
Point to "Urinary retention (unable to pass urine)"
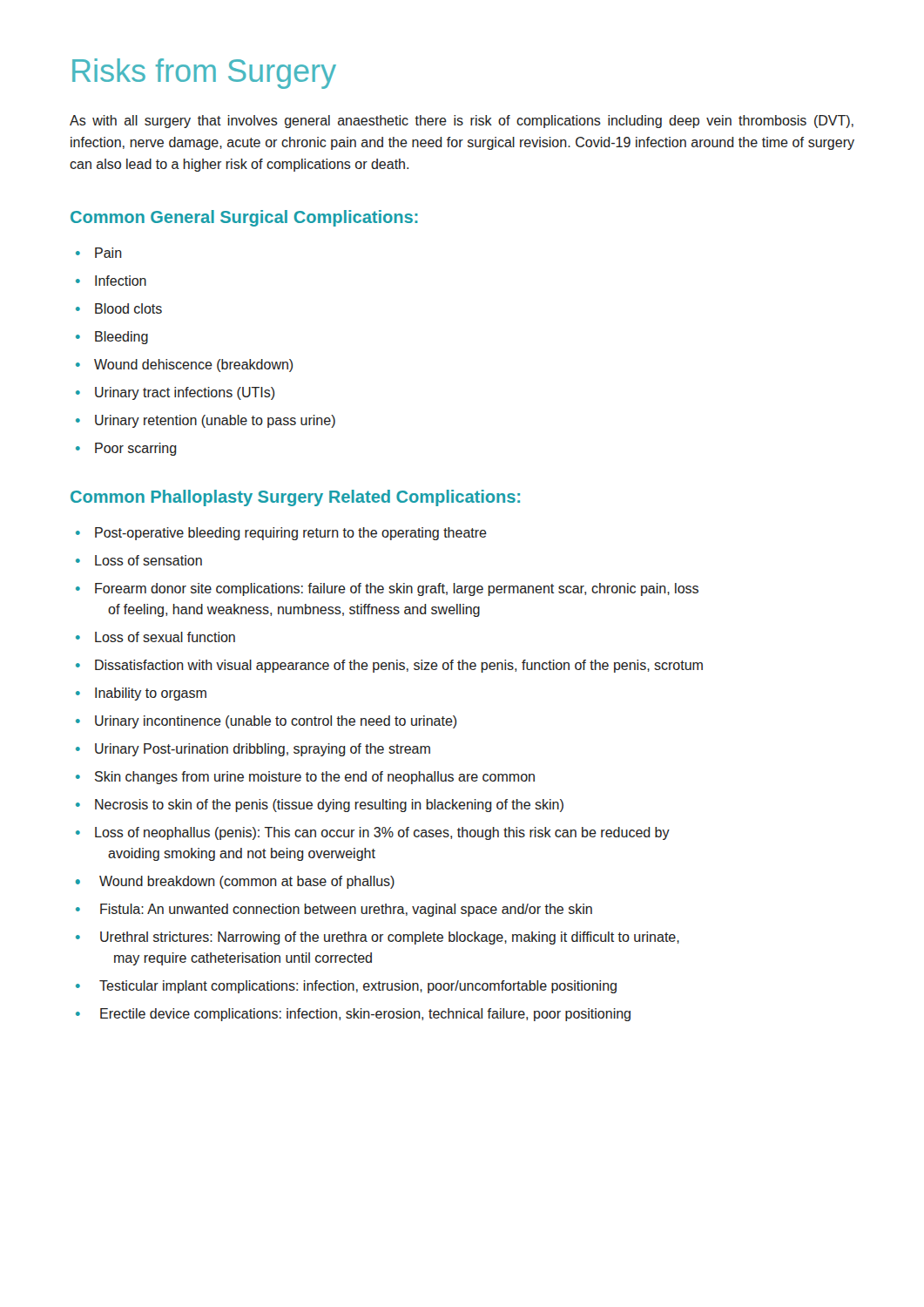tap(215, 420)
